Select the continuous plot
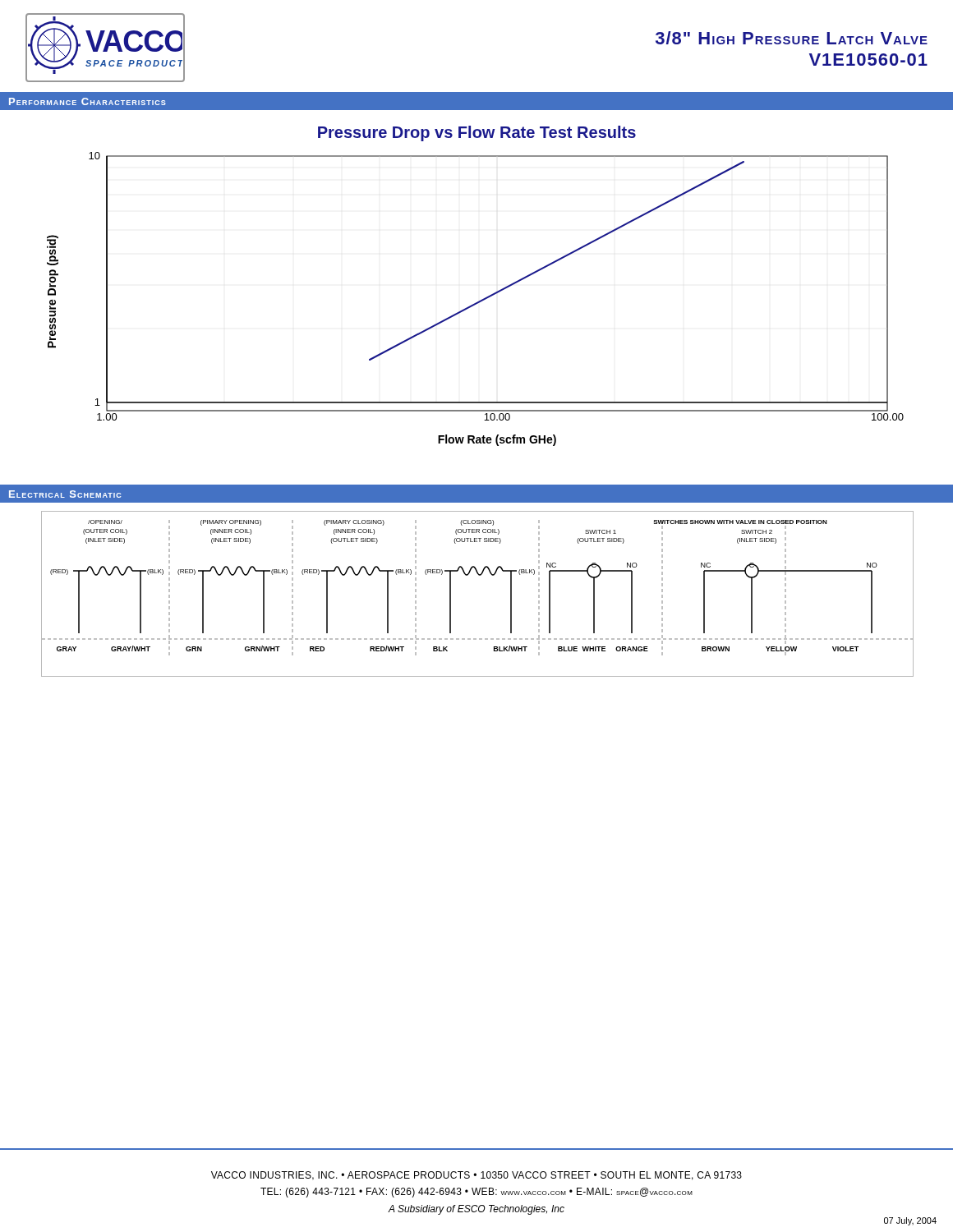Viewport: 953px width, 1232px height. (x=476, y=304)
